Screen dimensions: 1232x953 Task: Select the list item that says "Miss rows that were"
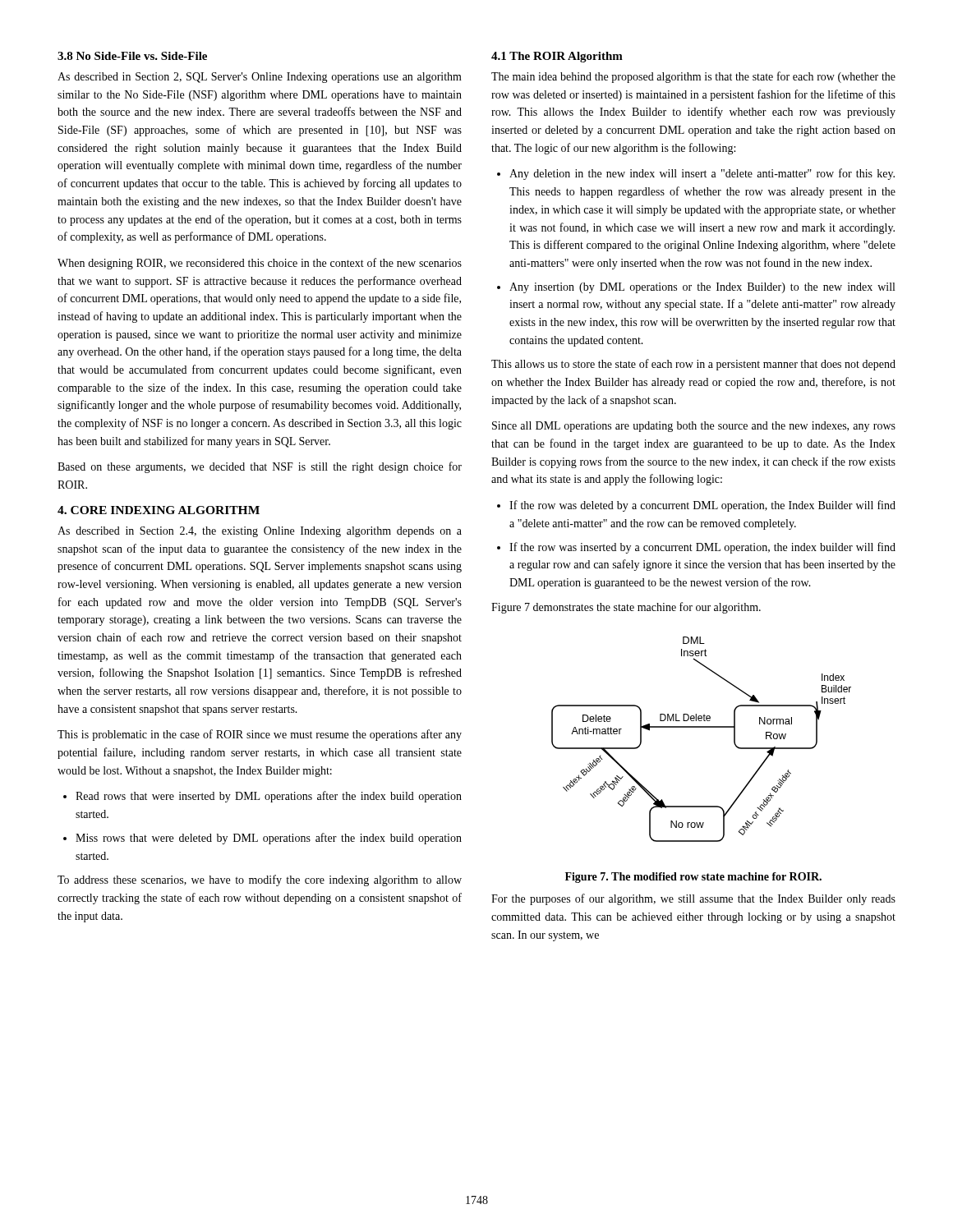pyautogui.click(x=269, y=847)
